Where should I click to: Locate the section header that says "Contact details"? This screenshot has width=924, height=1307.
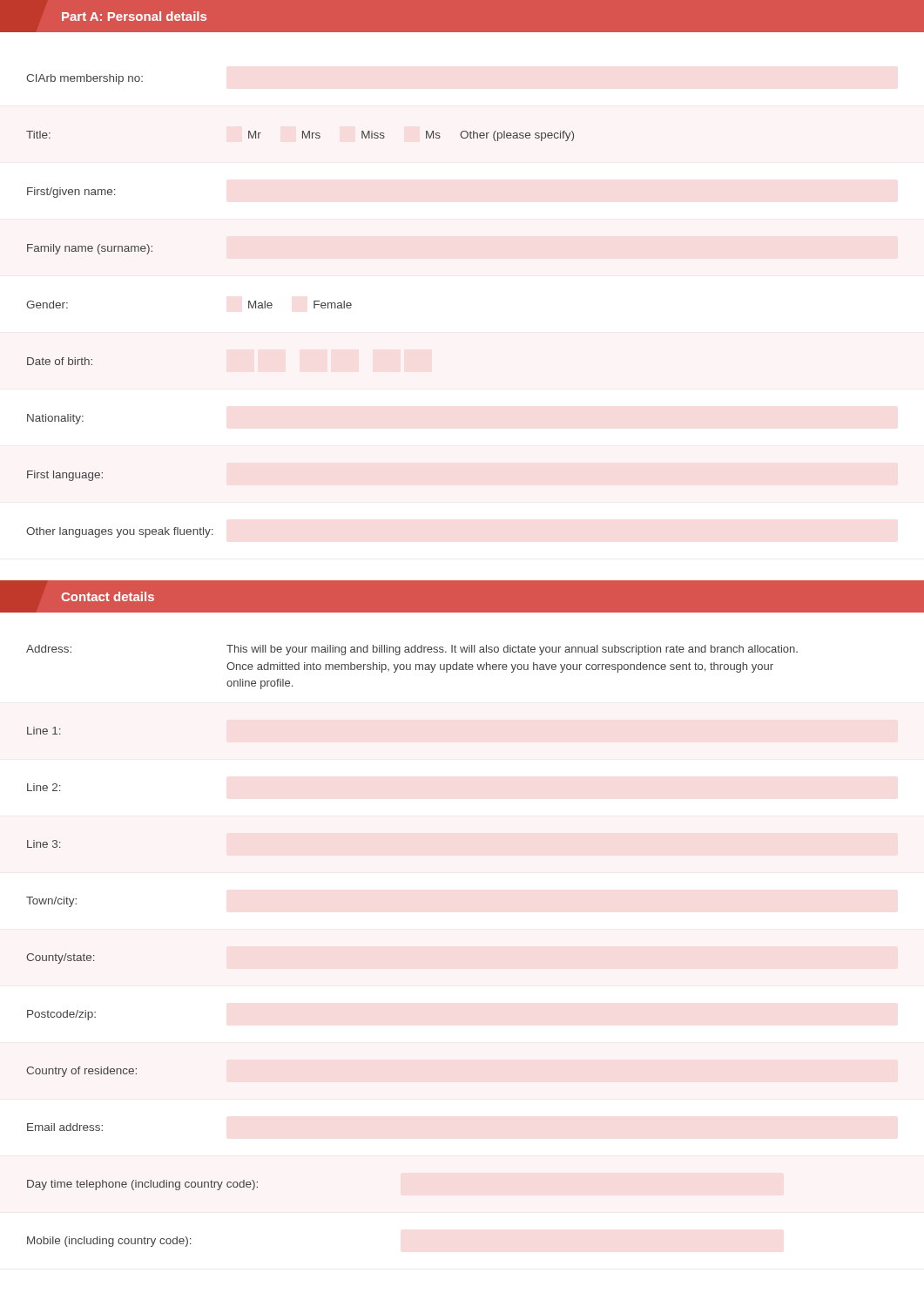pyautogui.click(x=108, y=596)
